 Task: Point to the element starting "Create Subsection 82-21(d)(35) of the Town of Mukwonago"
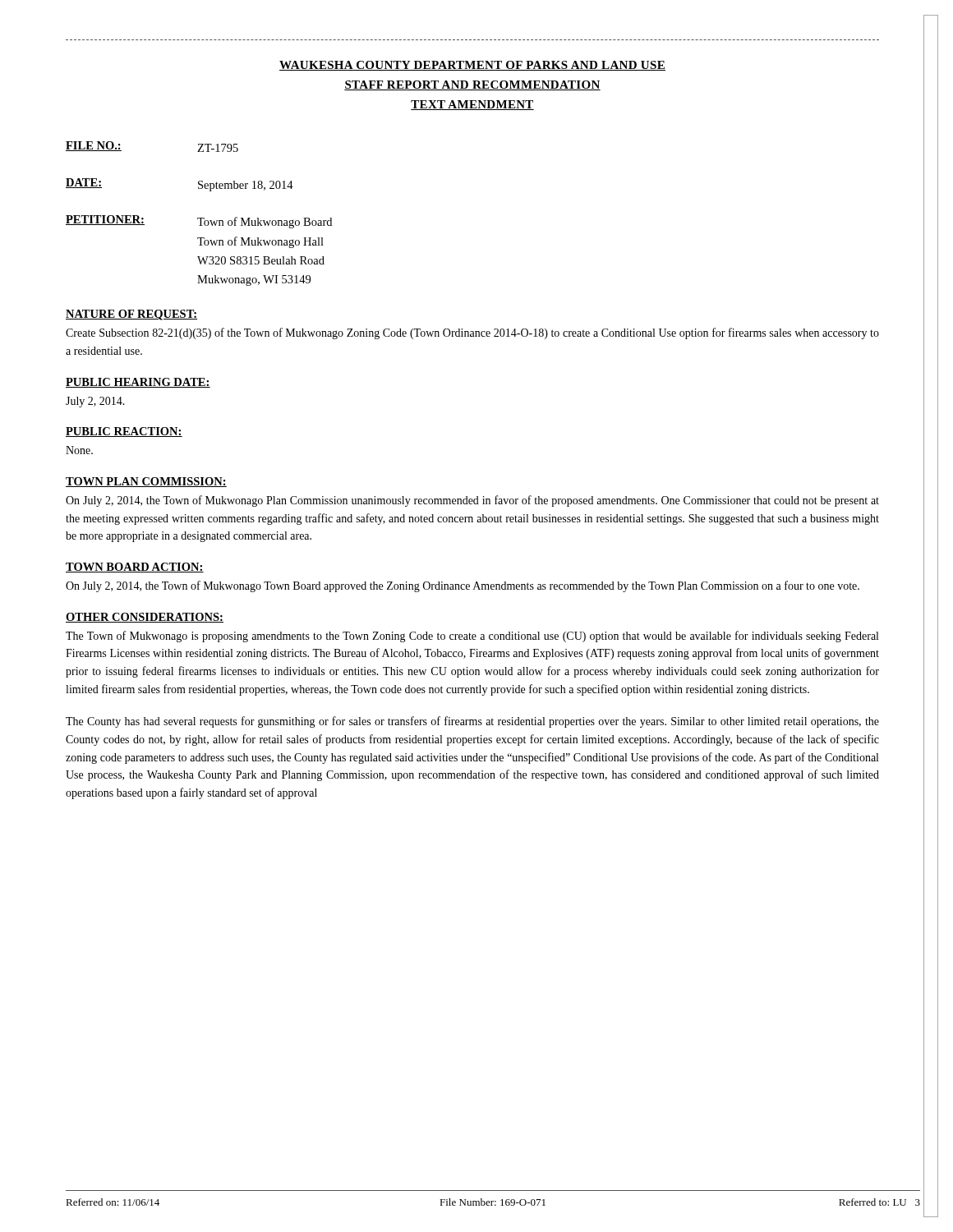[472, 342]
